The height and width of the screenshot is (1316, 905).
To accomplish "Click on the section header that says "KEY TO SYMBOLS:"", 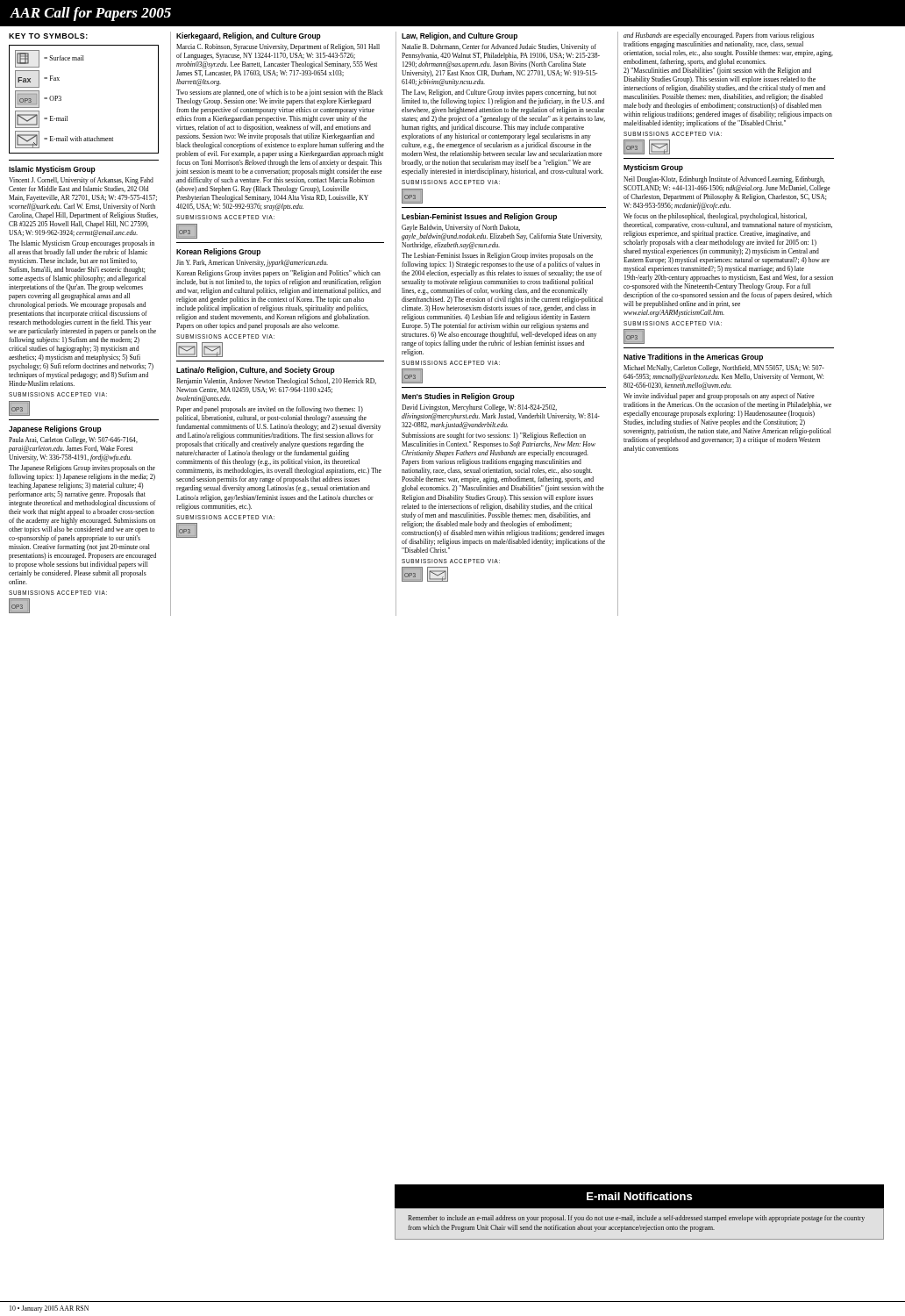I will click(x=49, y=36).
